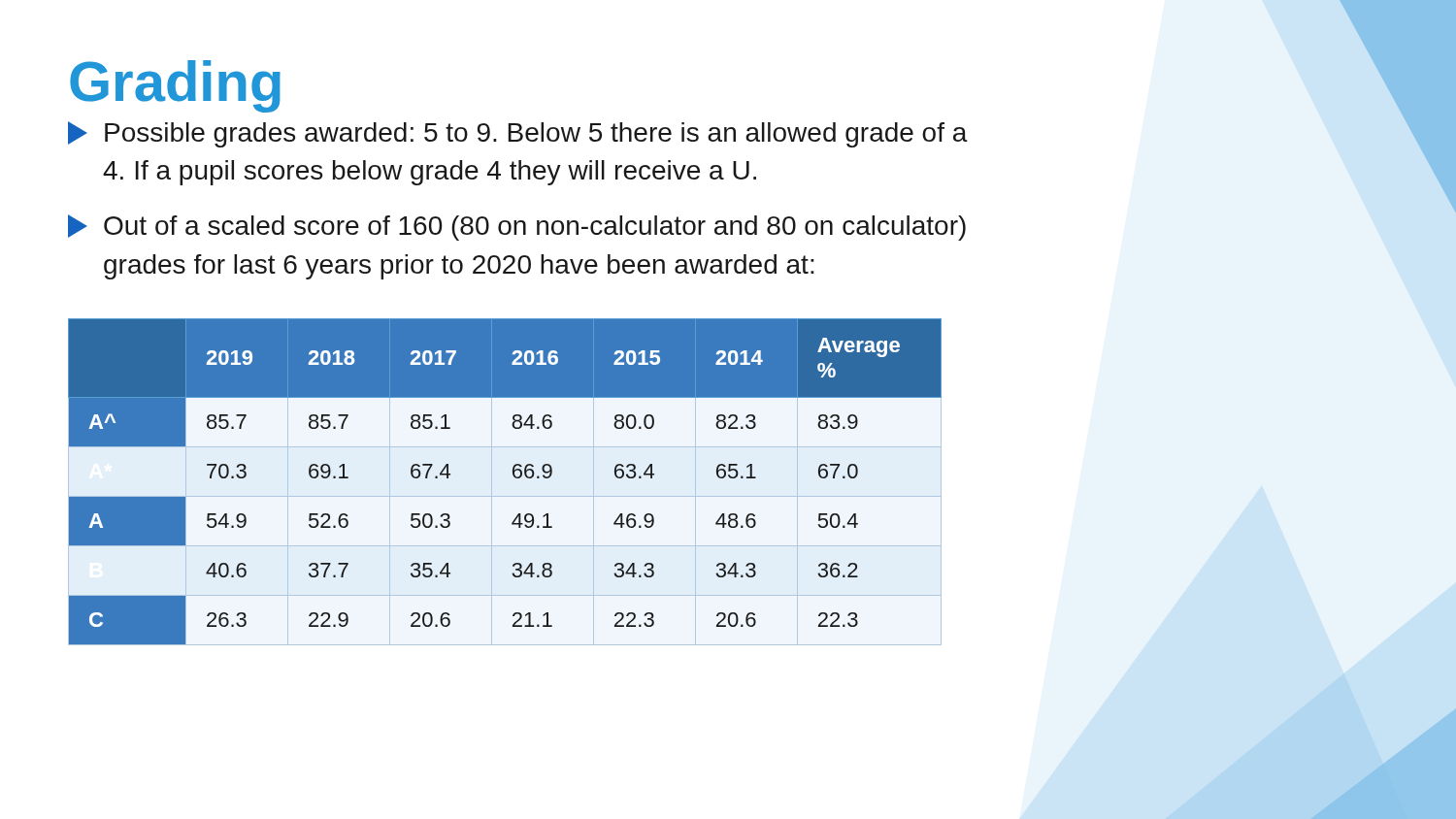Find the list item containing "Out of a scaled score of 160"
Screen dimensions: 819x1456
728,245
